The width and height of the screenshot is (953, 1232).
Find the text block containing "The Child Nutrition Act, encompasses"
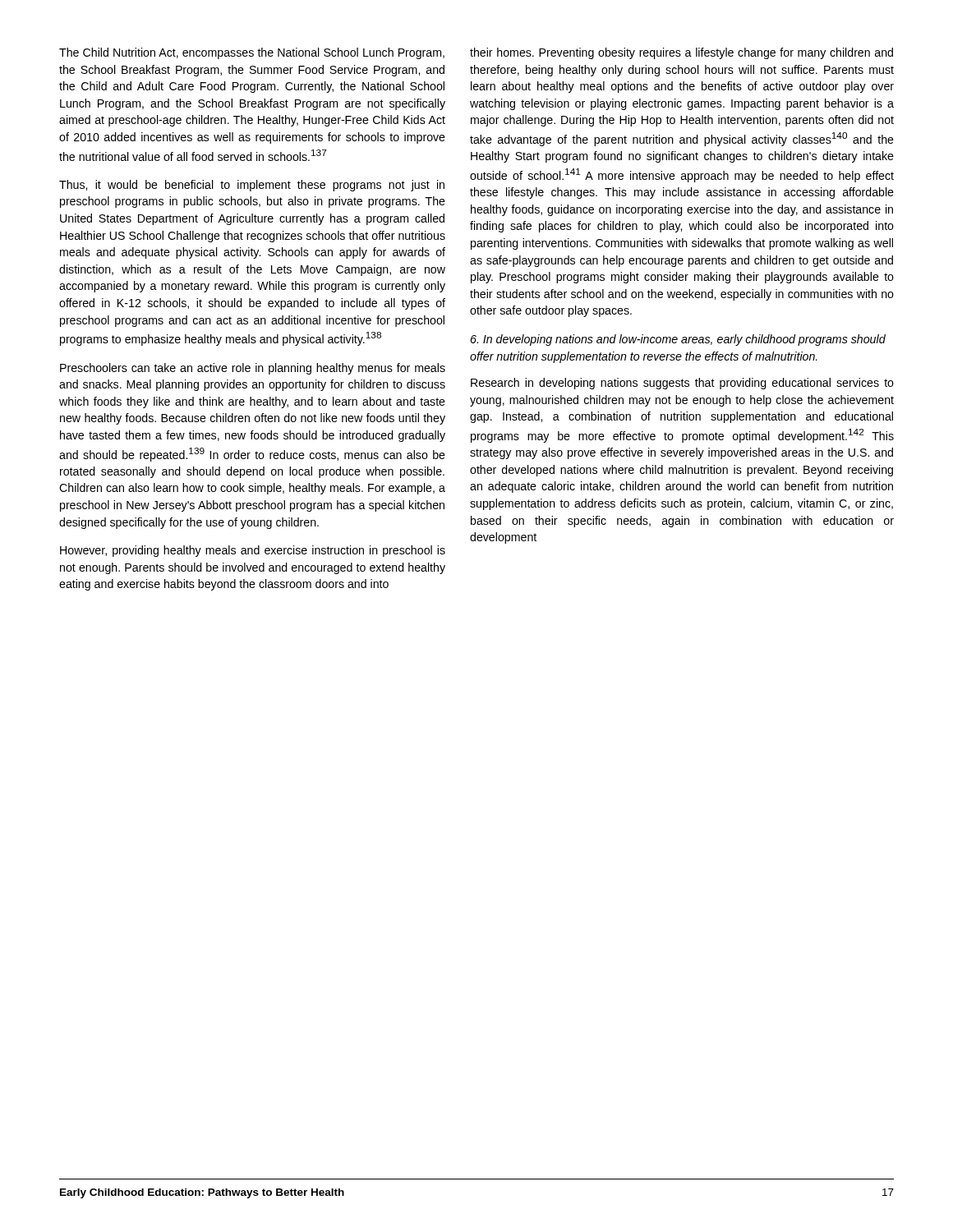coord(252,196)
